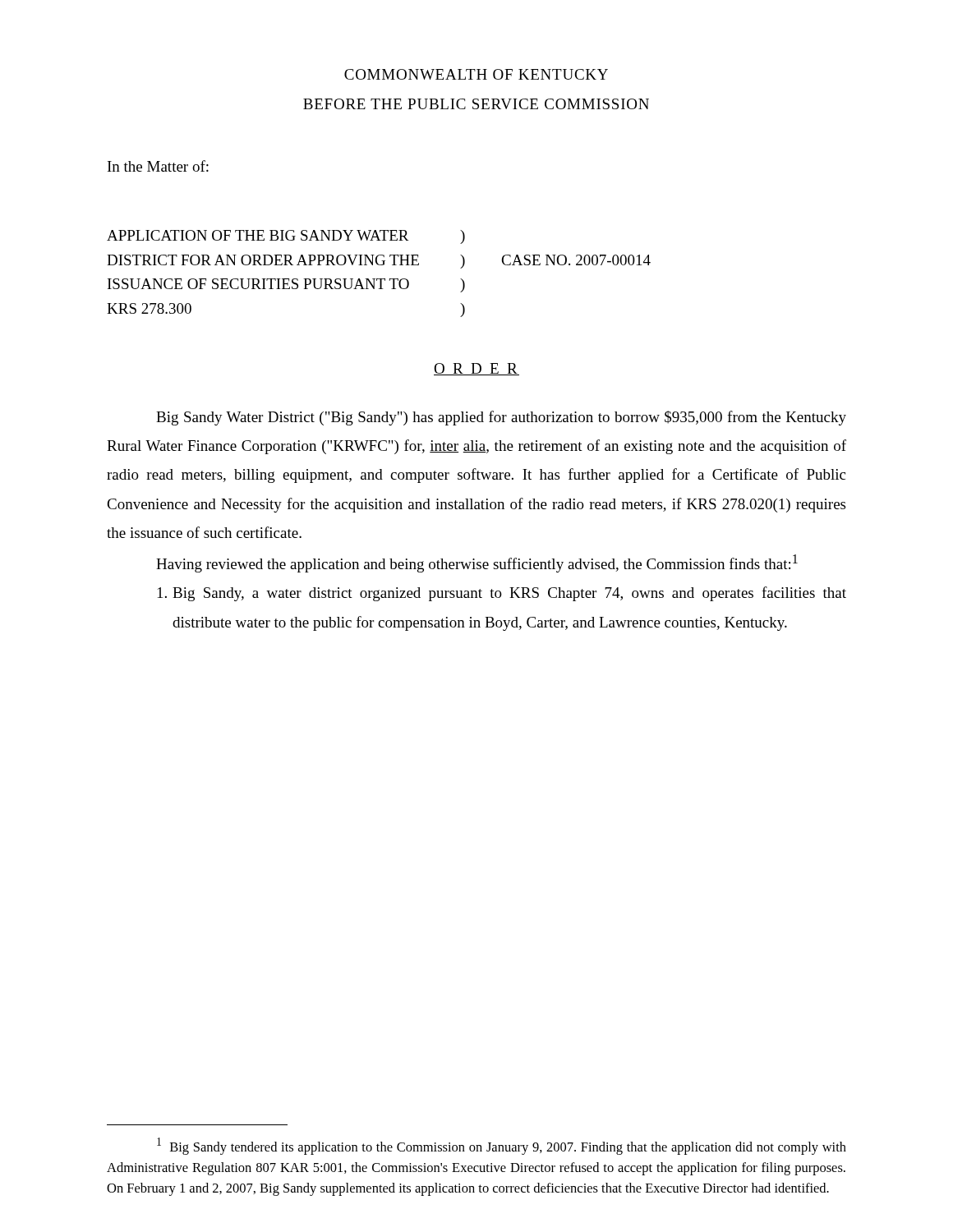Locate the text block with the text "APPLICATION OF THE BIG SANDY"

pyautogui.click(x=283, y=272)
